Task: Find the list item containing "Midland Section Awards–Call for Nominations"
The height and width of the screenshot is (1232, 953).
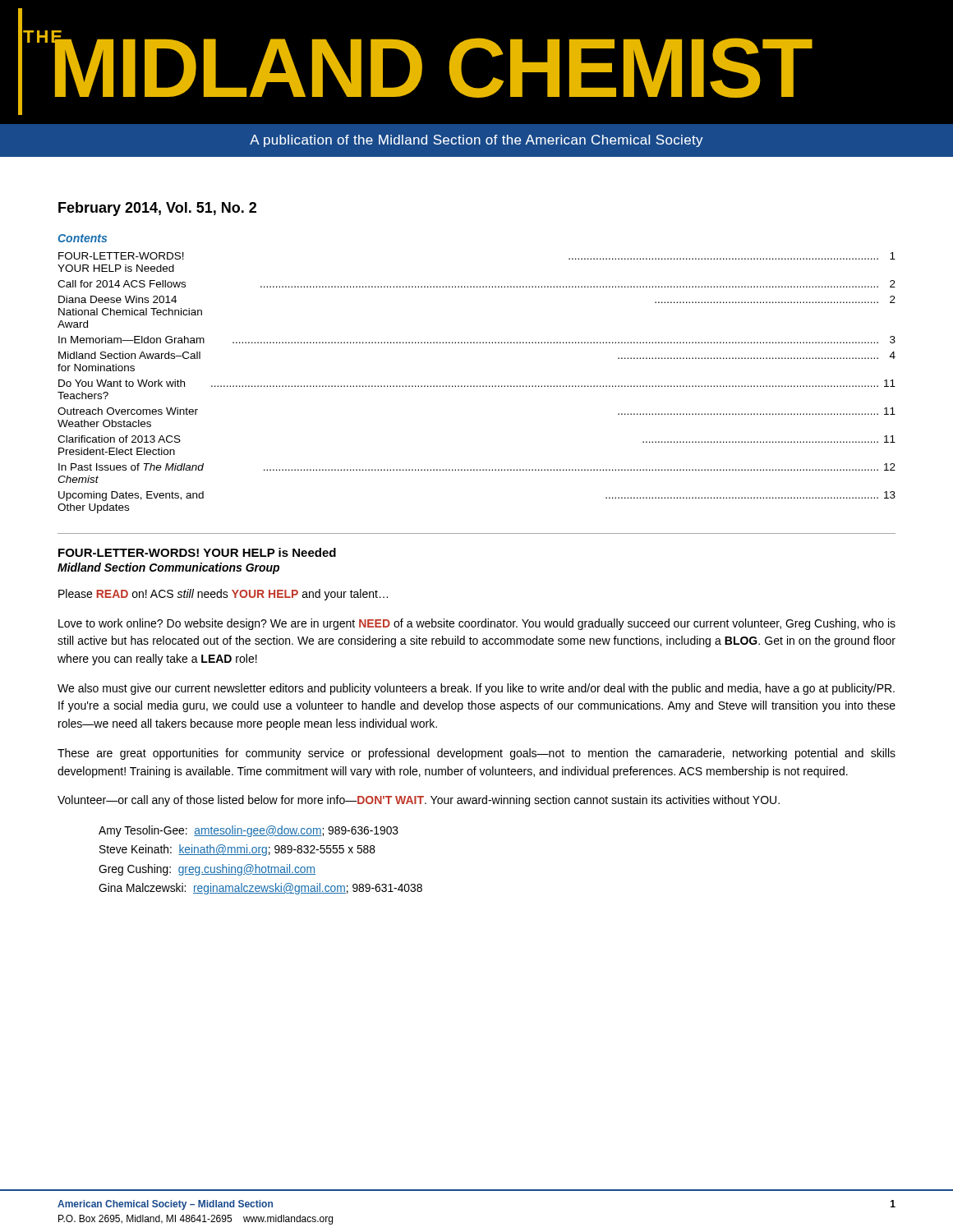Action: pyautogui.click(x=126, y=354)
